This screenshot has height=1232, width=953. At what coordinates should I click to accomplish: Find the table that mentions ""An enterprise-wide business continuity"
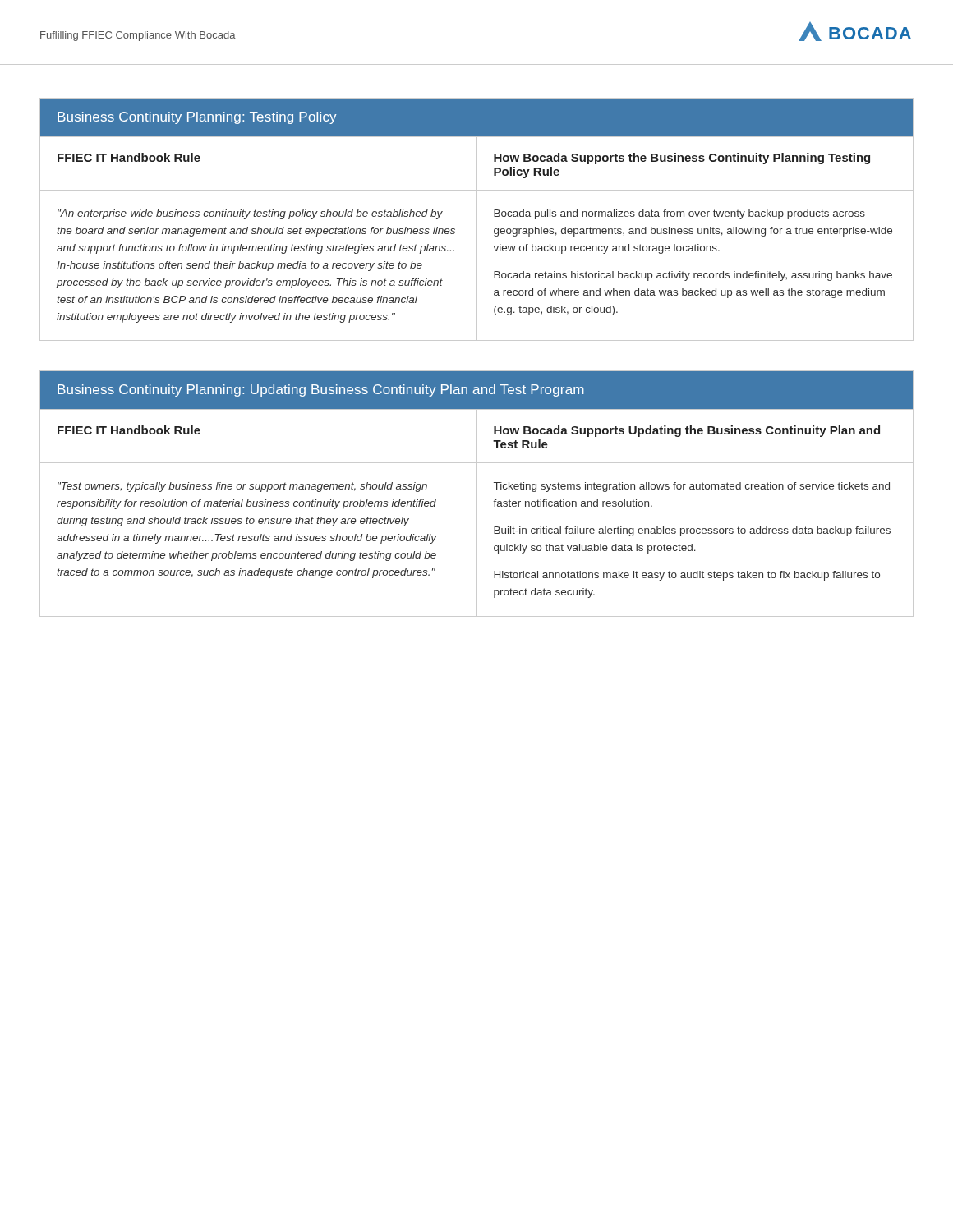pyautogui.click(x=476, y=219)
